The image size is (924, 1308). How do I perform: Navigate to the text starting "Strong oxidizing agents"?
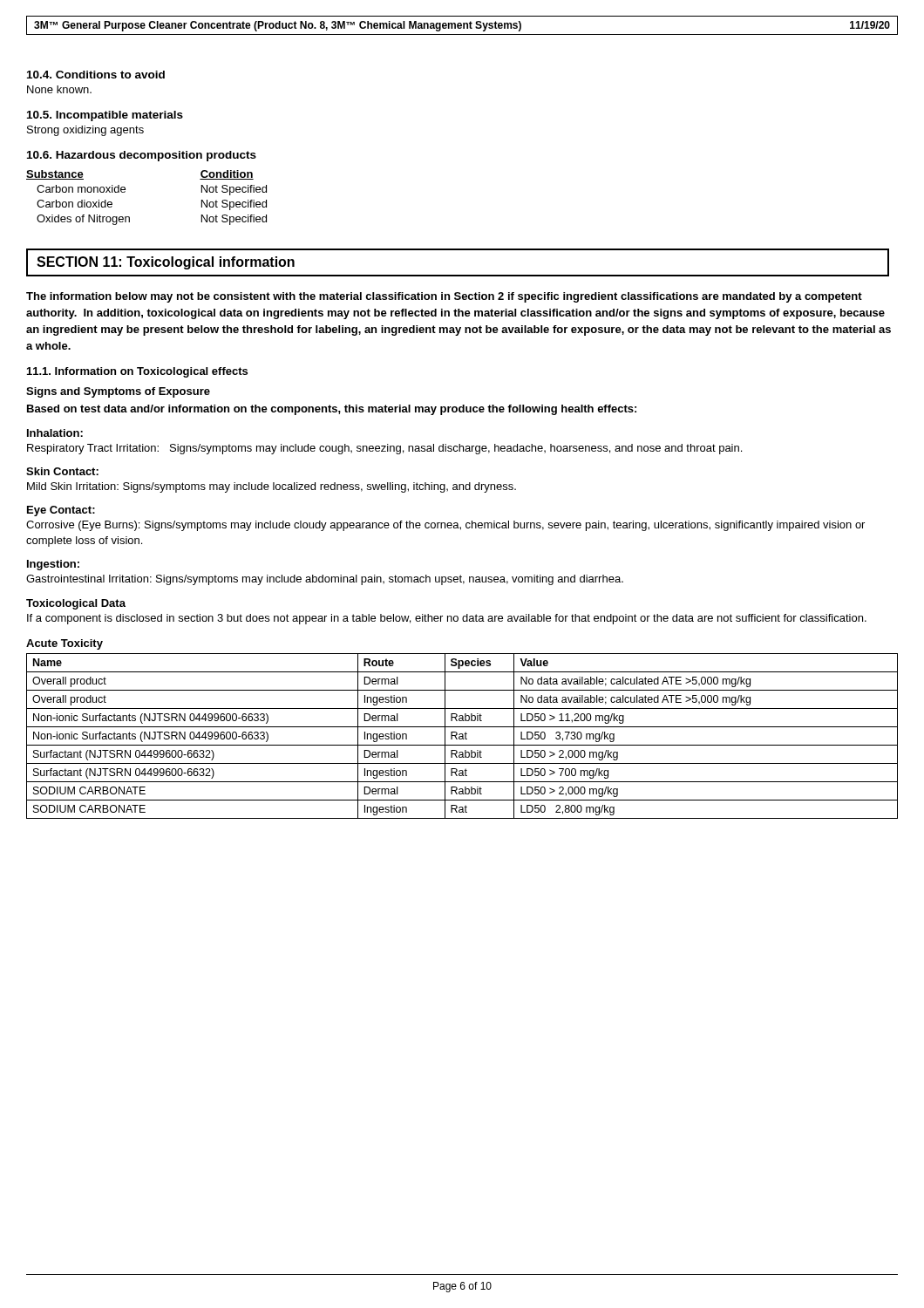pos(85,129)
